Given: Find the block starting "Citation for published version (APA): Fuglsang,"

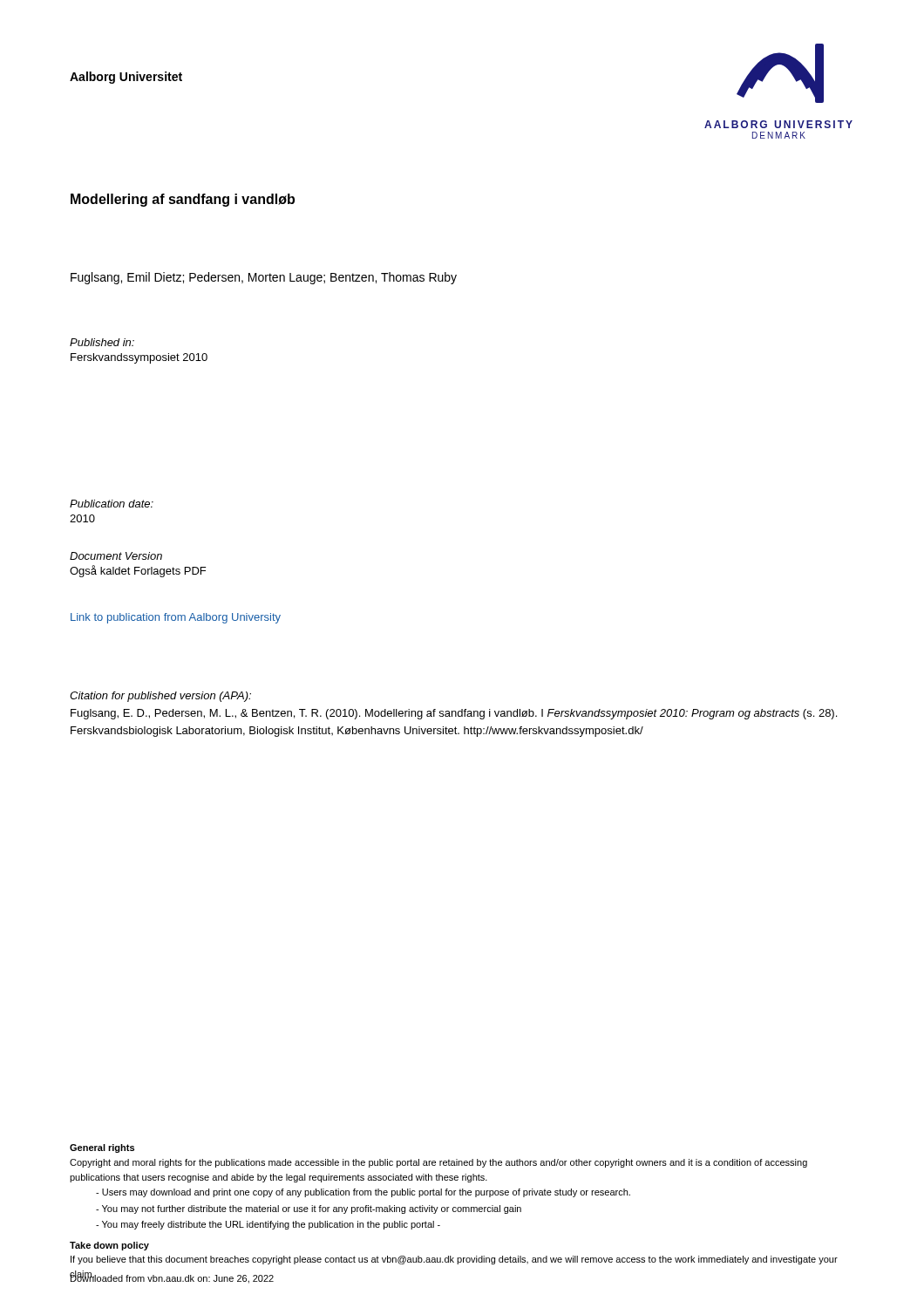Looking at the screenshot, I should (462, 714).
